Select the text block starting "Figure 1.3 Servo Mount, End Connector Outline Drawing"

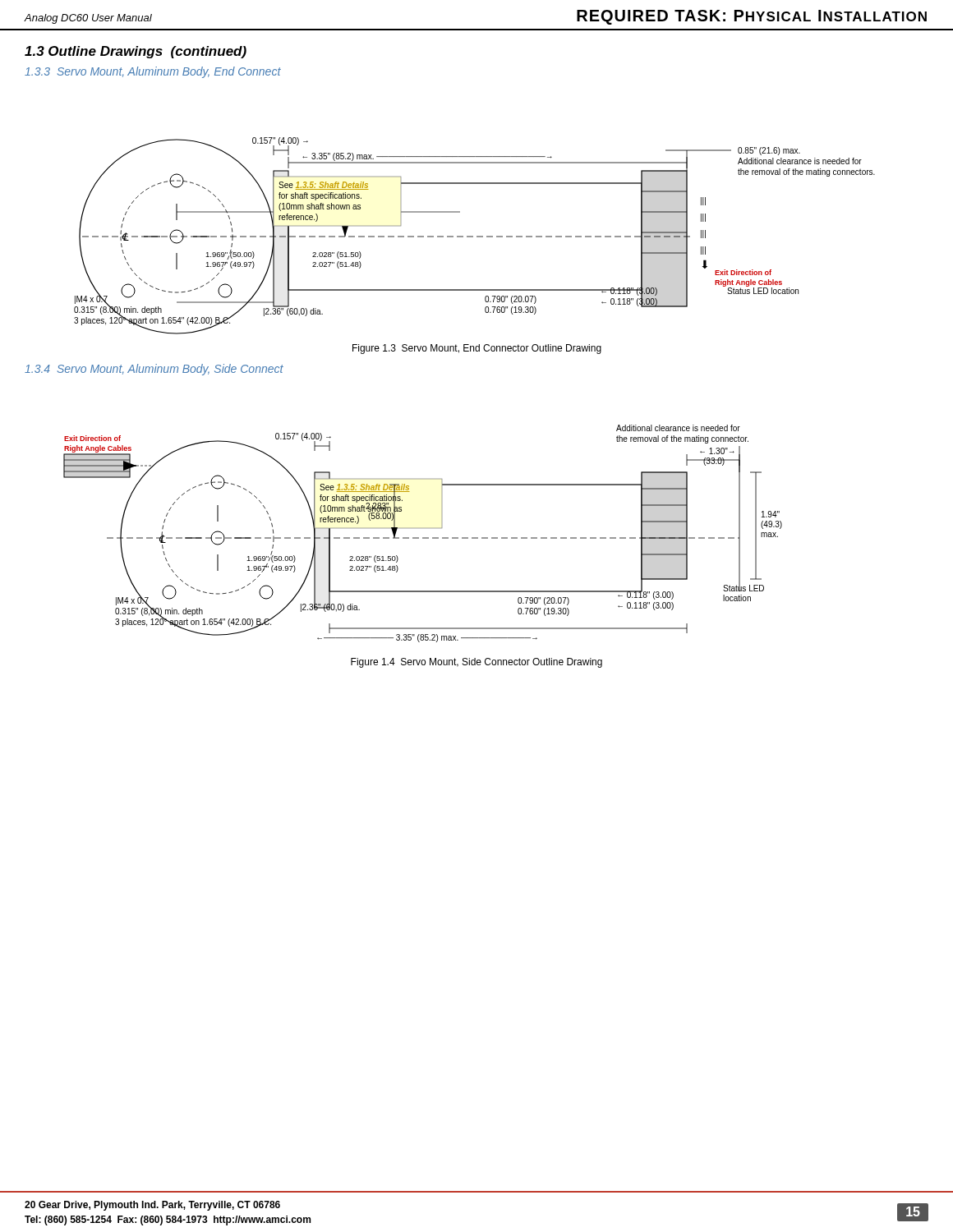coord(476,348)
